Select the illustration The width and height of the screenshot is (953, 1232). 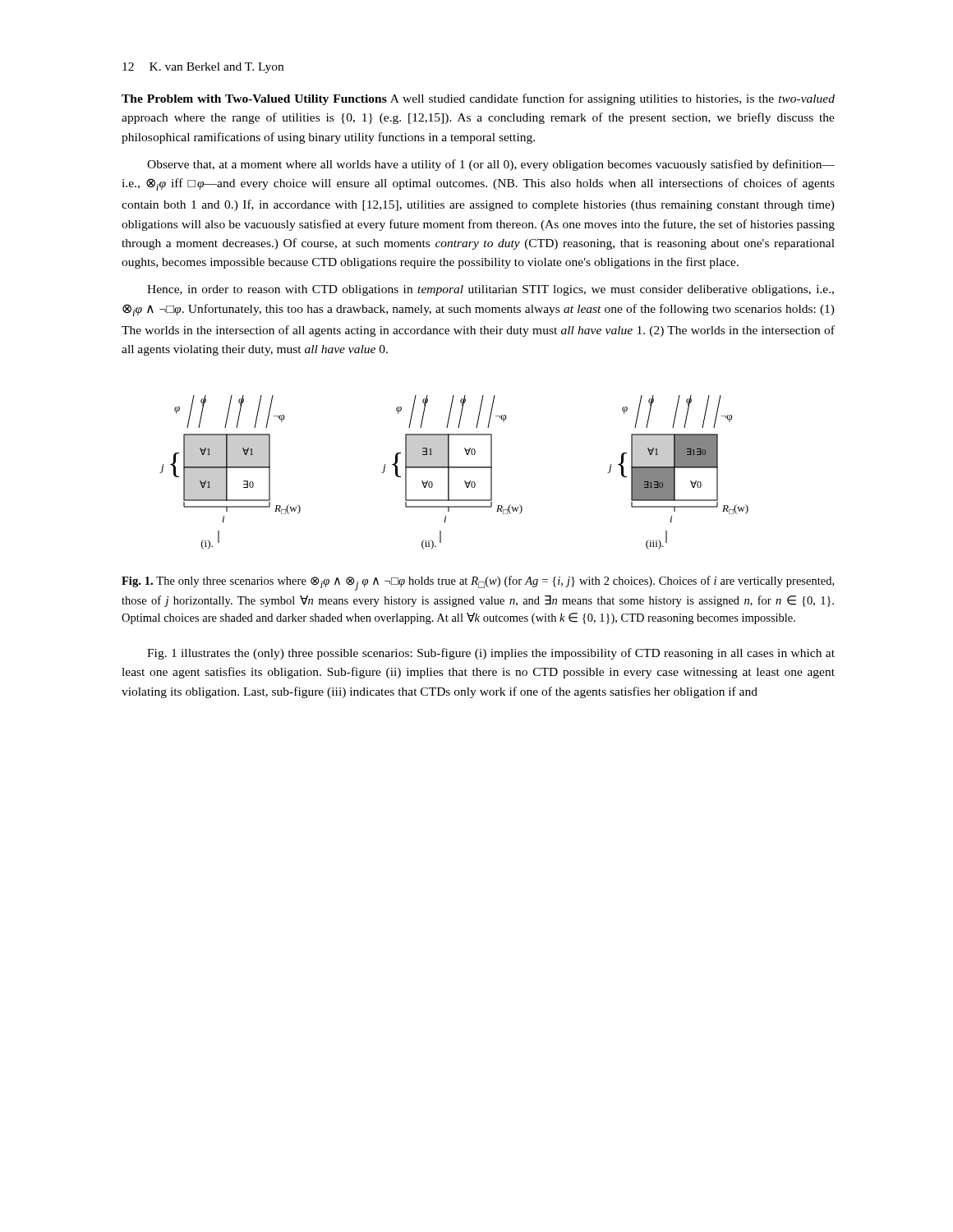click(478, 470)
